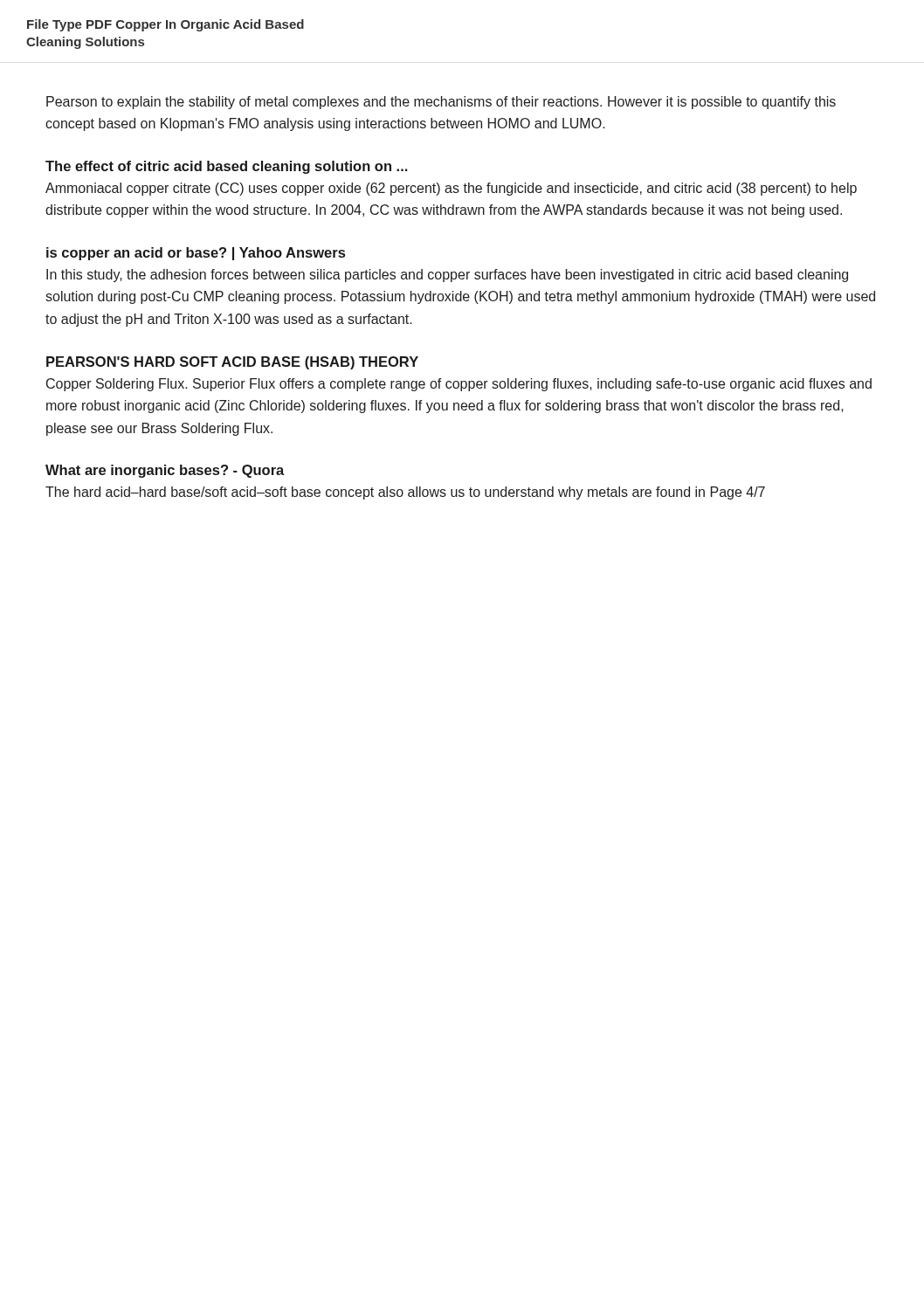Locate the section header that opens with "The effect of citric"
The width and height of the screenshot is (924, 1310).
(x=227, y=166)
